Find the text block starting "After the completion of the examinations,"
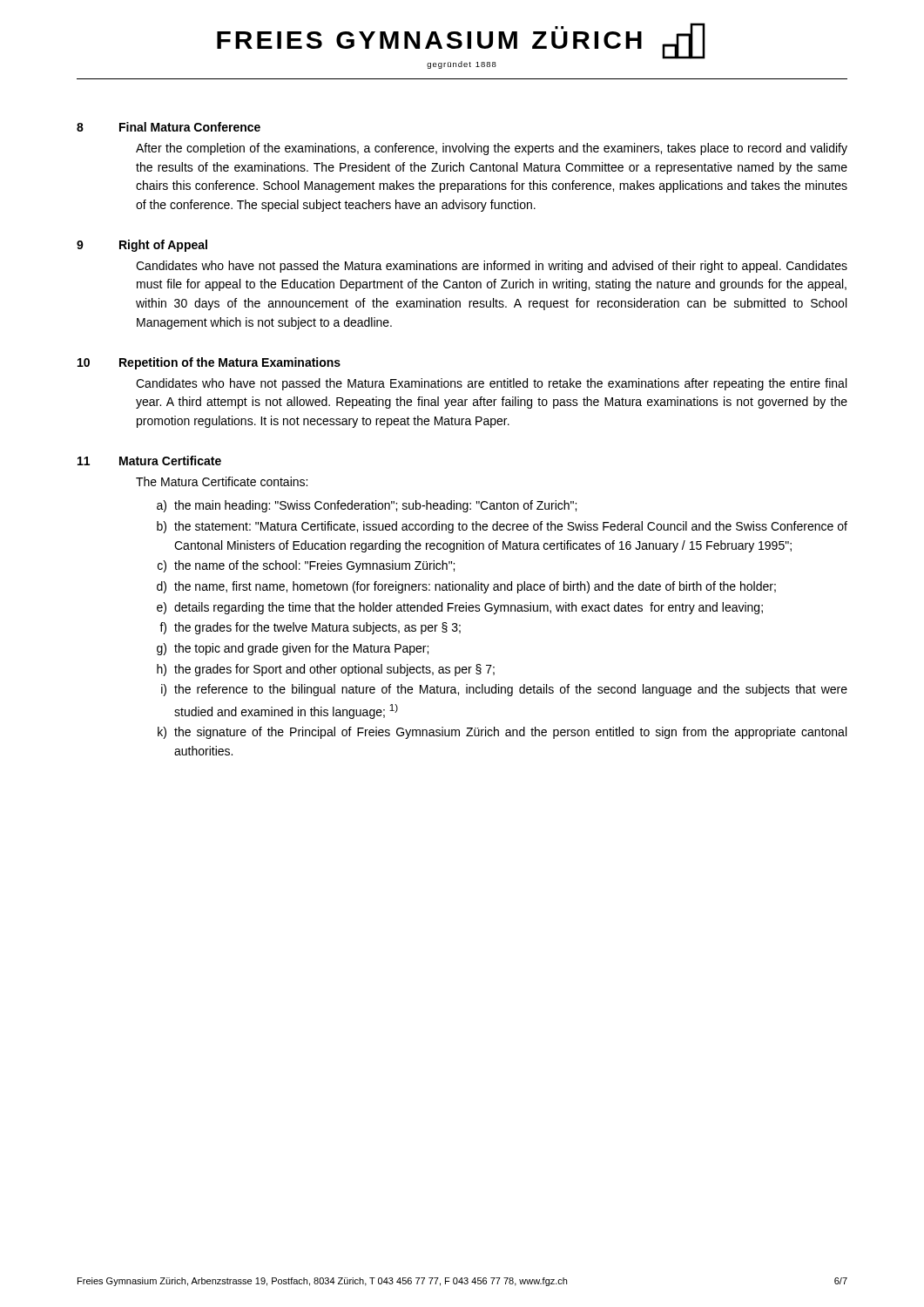 click(492, 176)
